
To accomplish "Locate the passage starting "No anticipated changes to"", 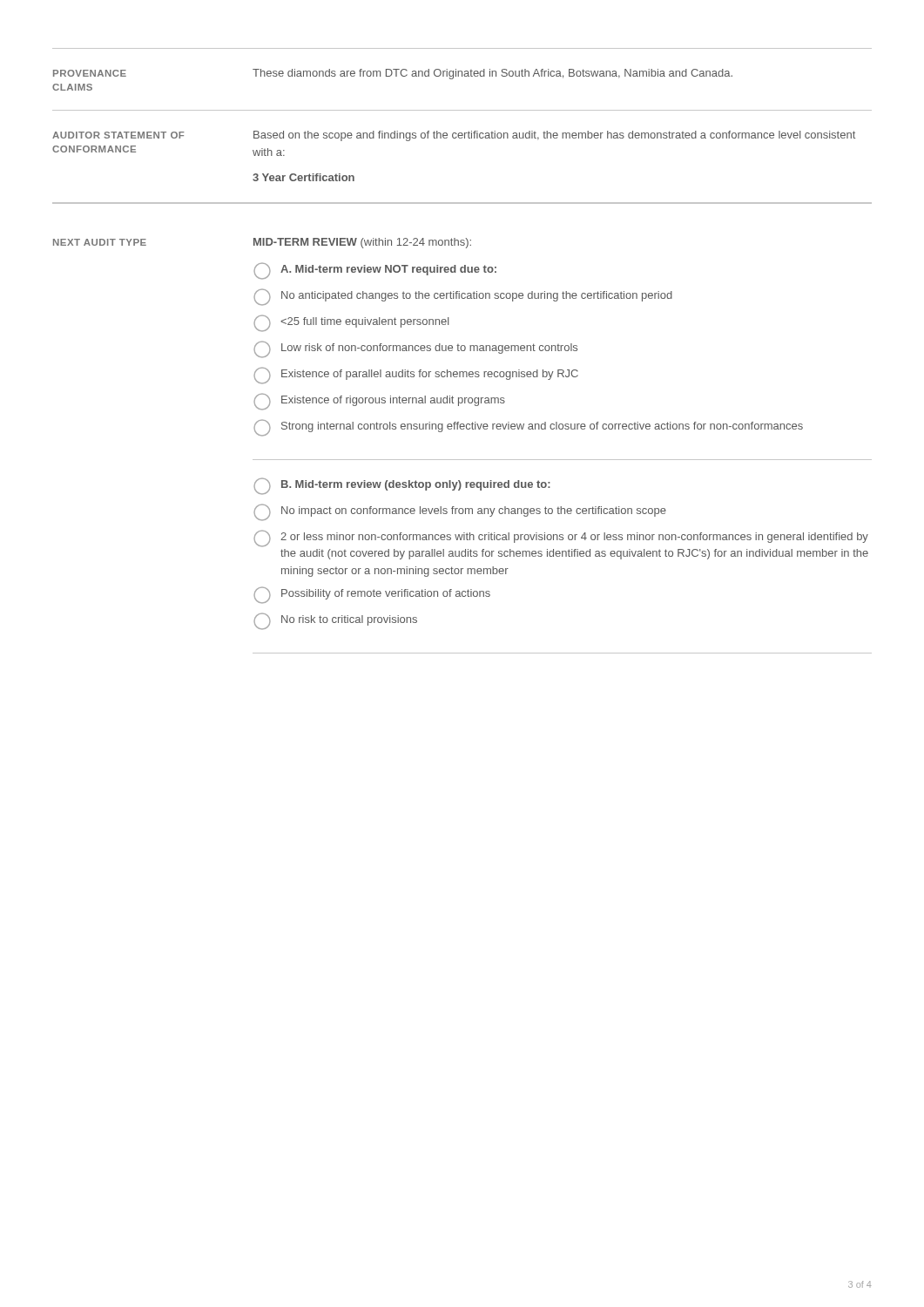I will (x=562, y=296).
